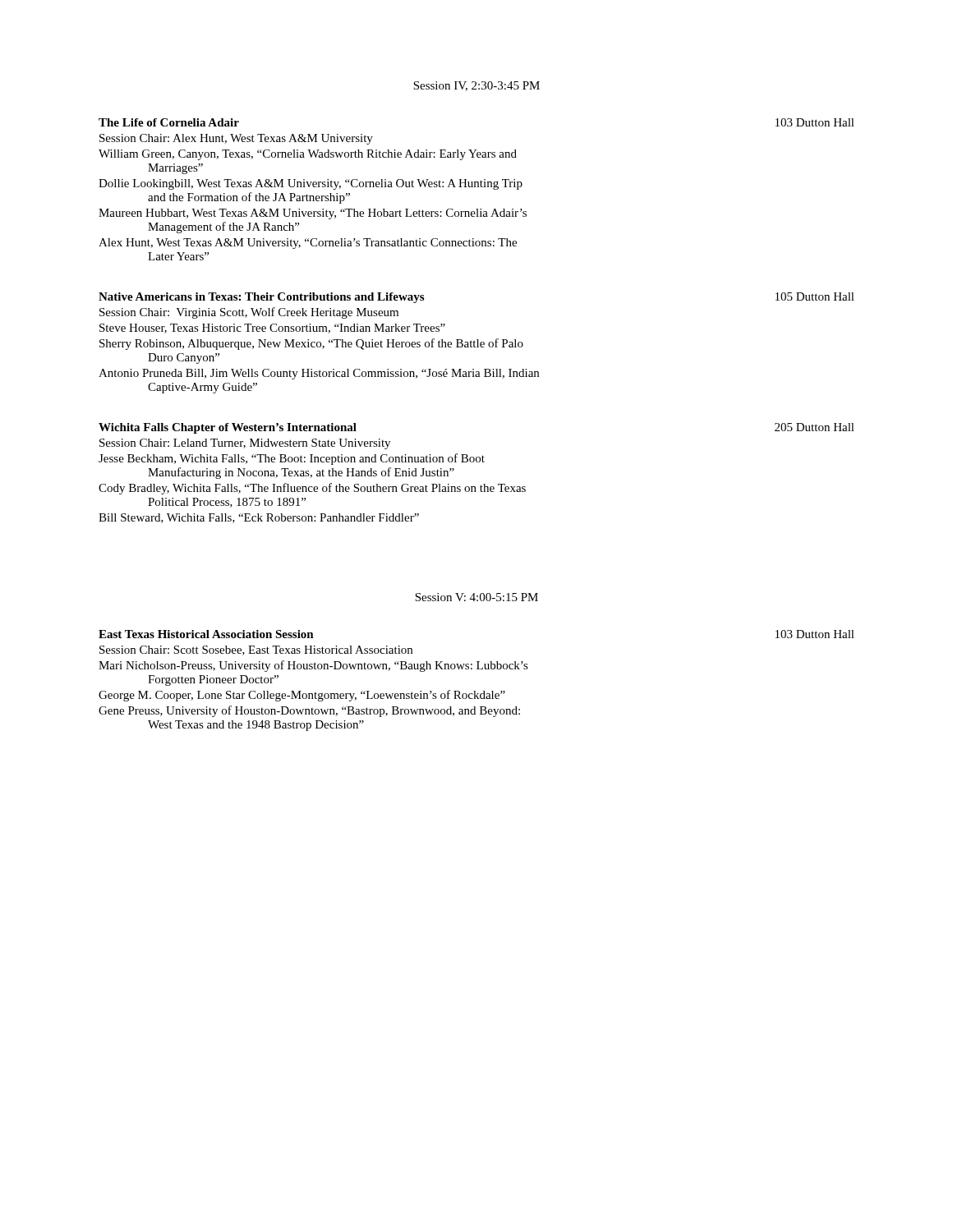Screen dimensions: 1232x953
Task: Find the element starting "Session Chair: Virginia Scott, Wolf"
Action: (249, 312)
